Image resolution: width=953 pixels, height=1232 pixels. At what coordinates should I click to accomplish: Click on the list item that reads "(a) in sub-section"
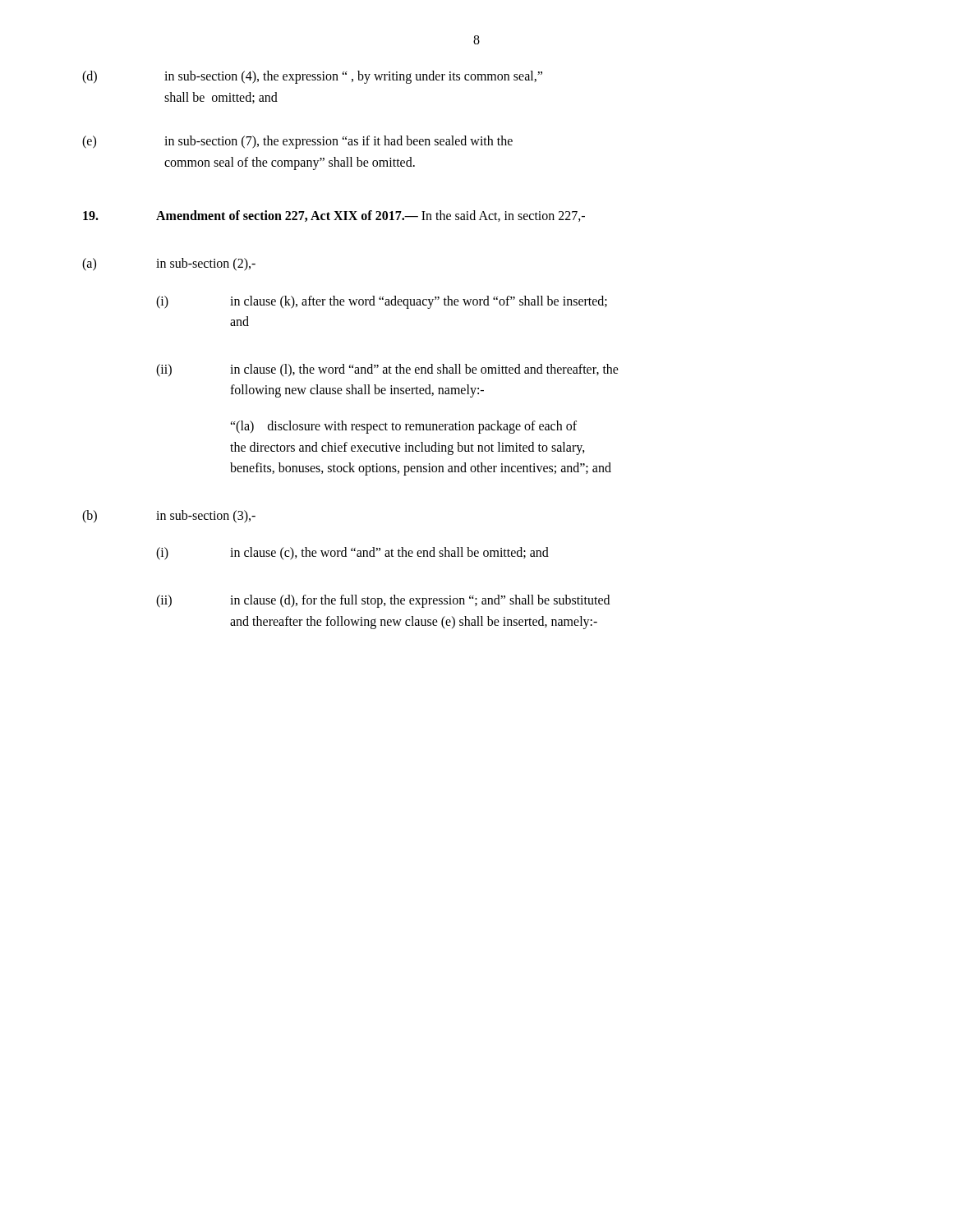point(169,263)
